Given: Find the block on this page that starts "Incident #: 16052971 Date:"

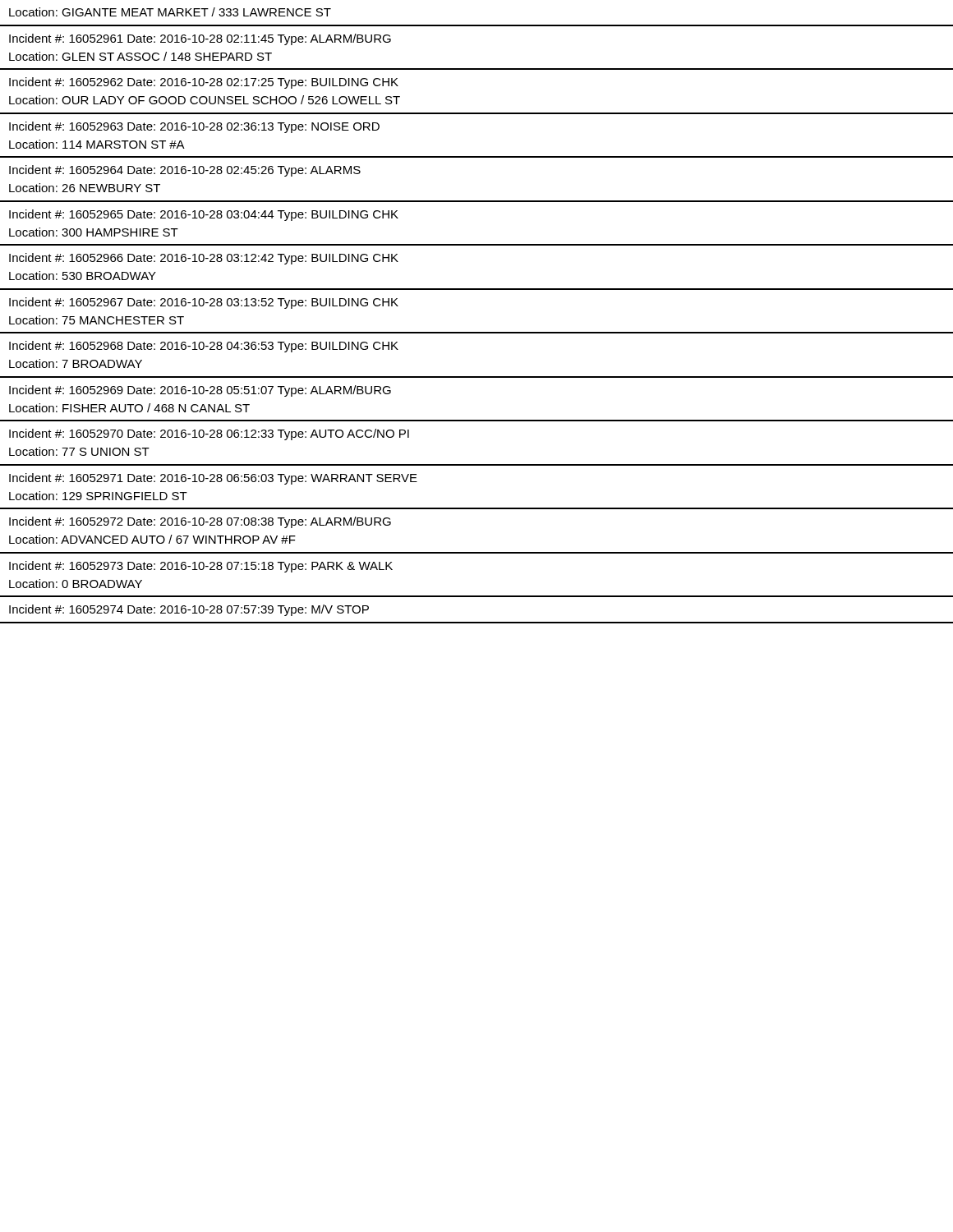Looking at the screenshot, I should (x=213, y=479).
